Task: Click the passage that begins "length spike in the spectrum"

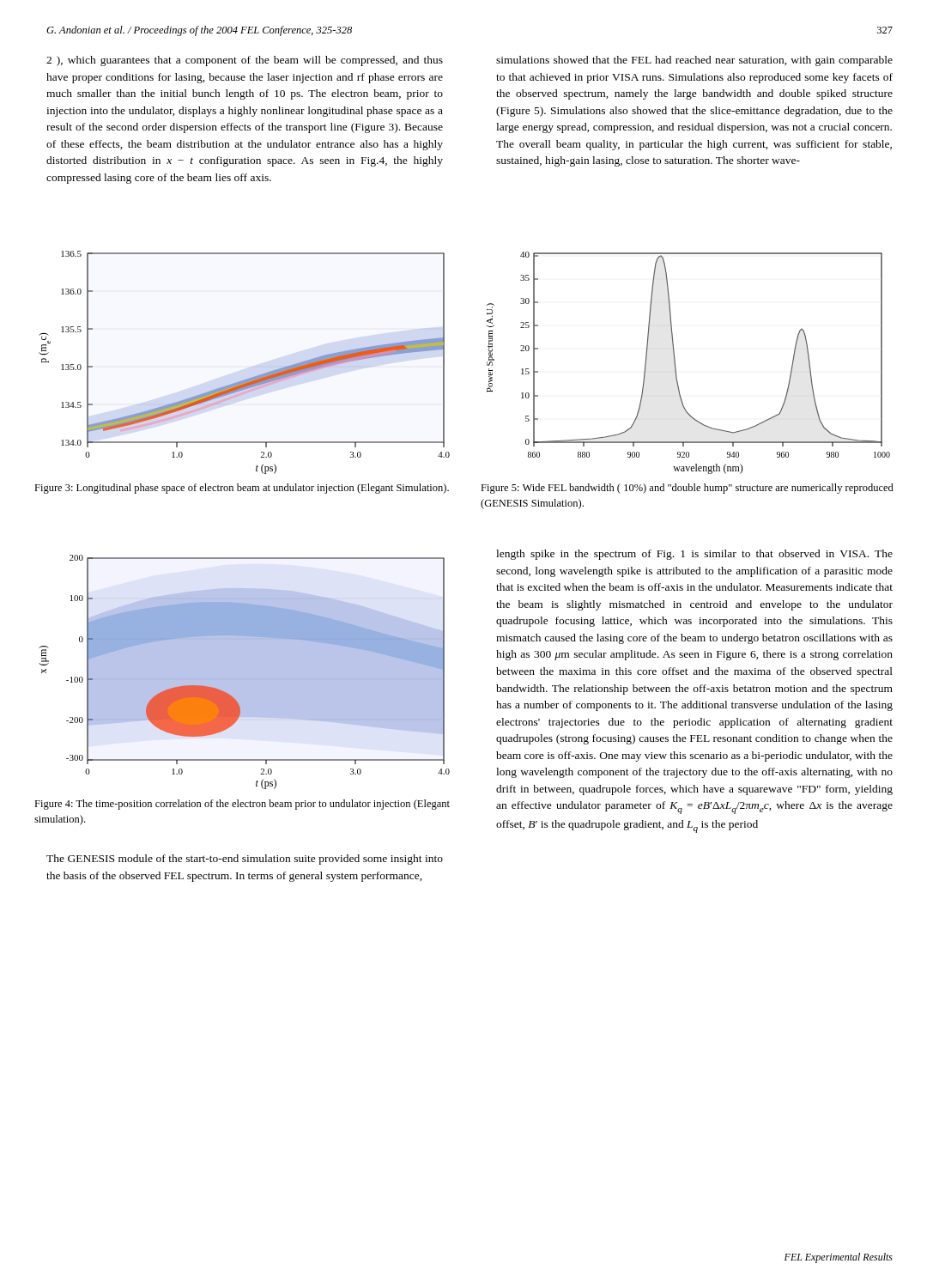Action: click(694, 690)
